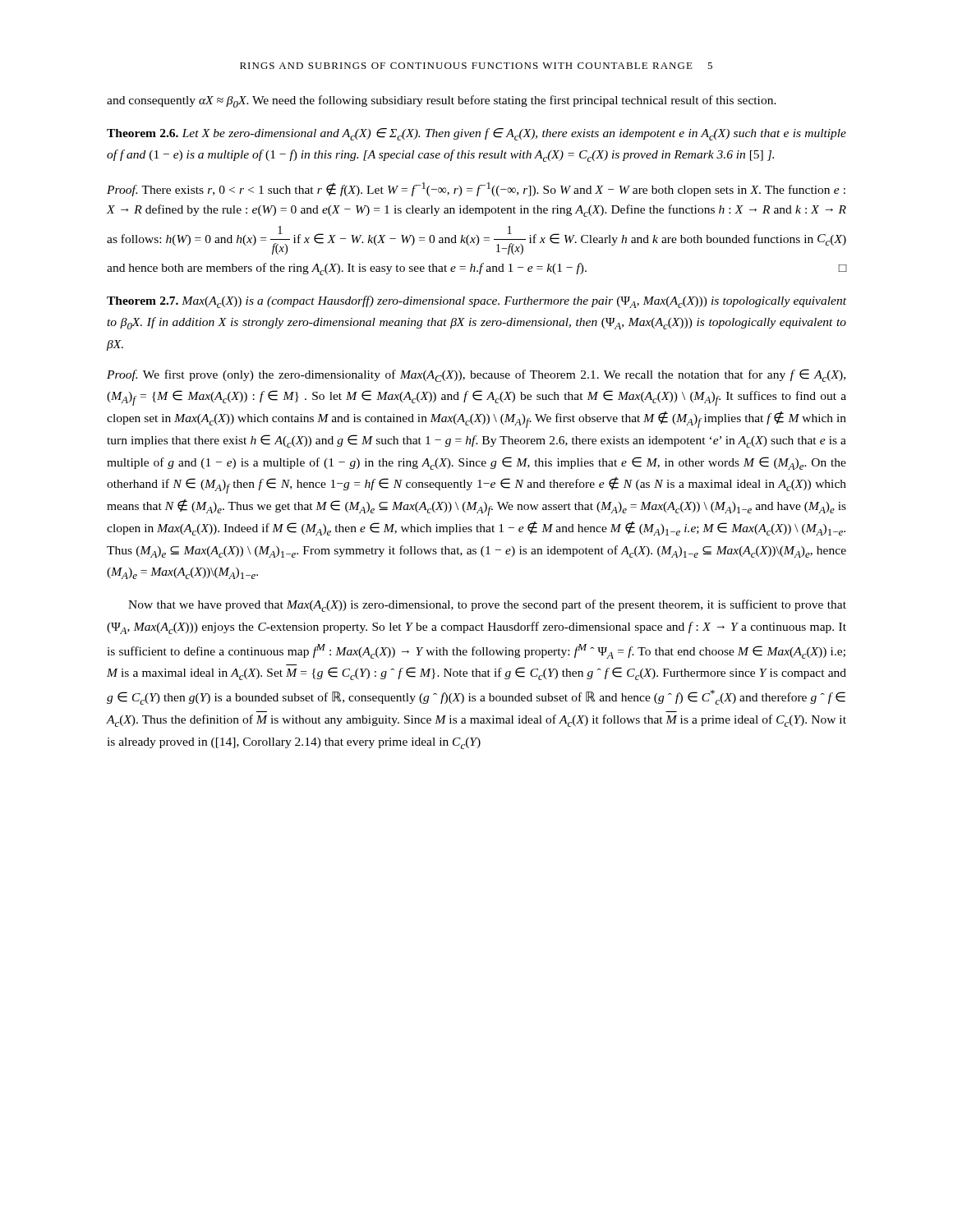Click on the text block that says "Theorem 2.6. Let X be zero-dimensional and Ac(X)"

pos(476,145)
